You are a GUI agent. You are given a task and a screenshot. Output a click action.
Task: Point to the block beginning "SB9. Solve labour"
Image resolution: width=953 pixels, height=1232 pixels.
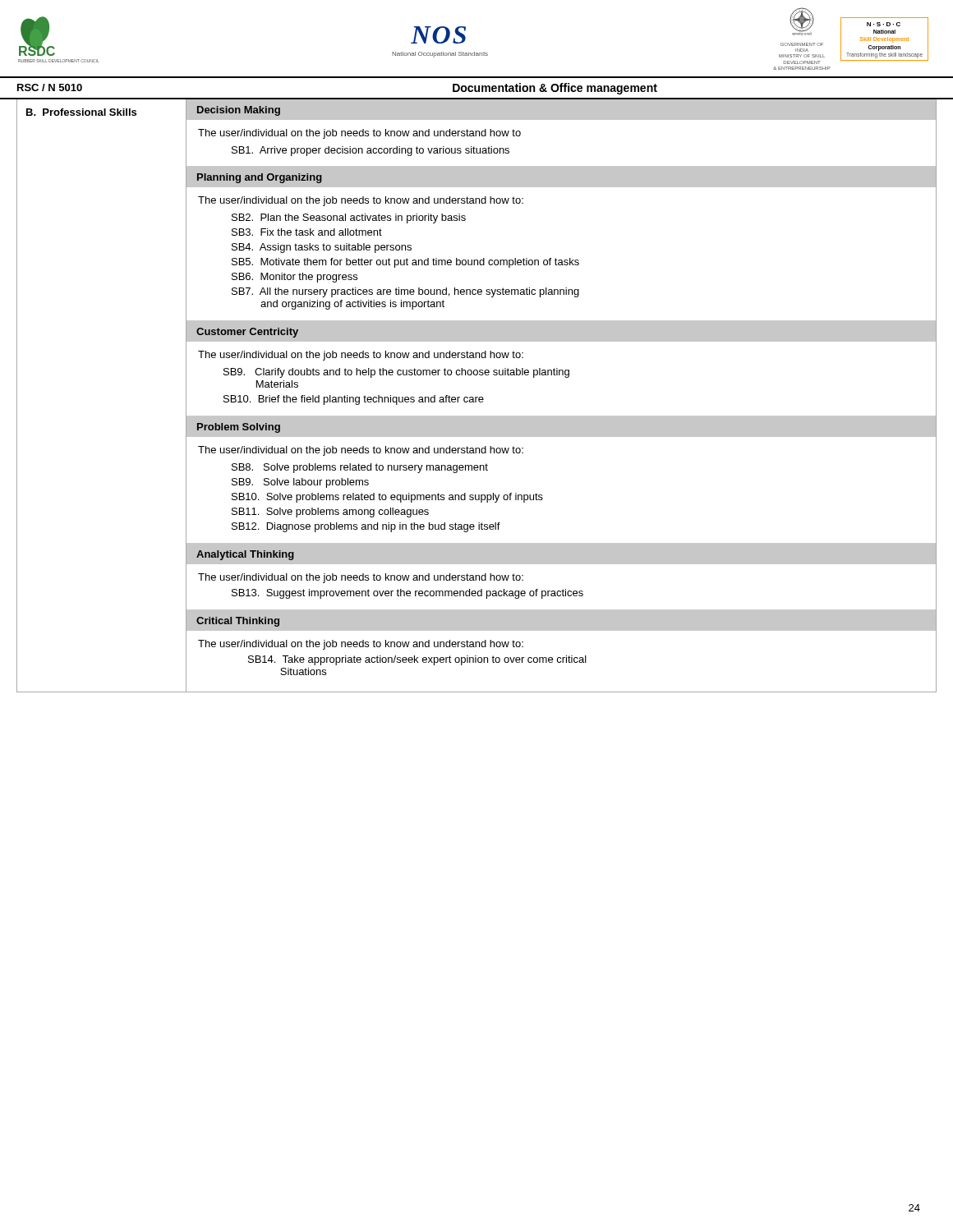click(300, 482)
